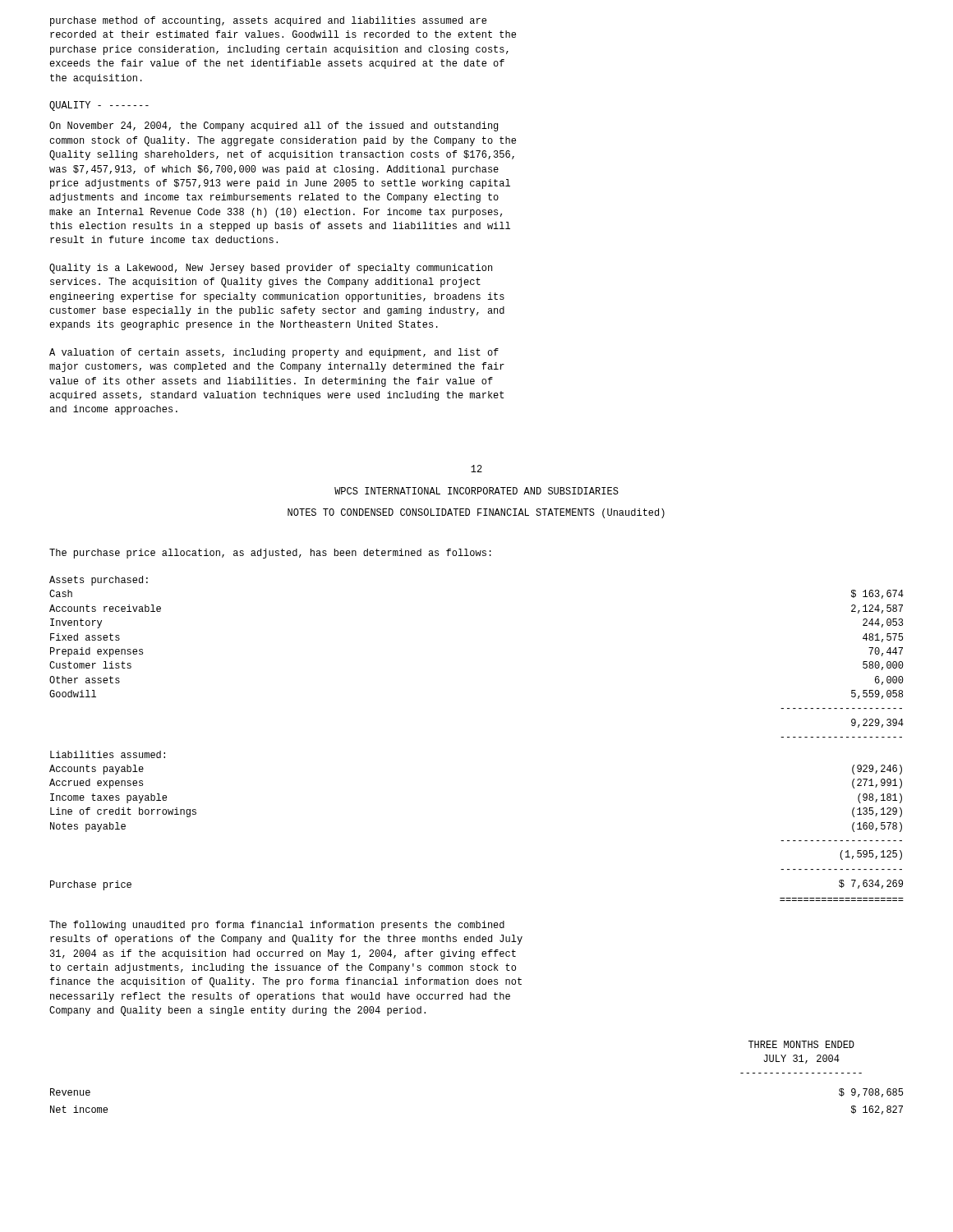Select the section header that says "QUALITY - -------"
953x1232 pixels.
[100, 106]
